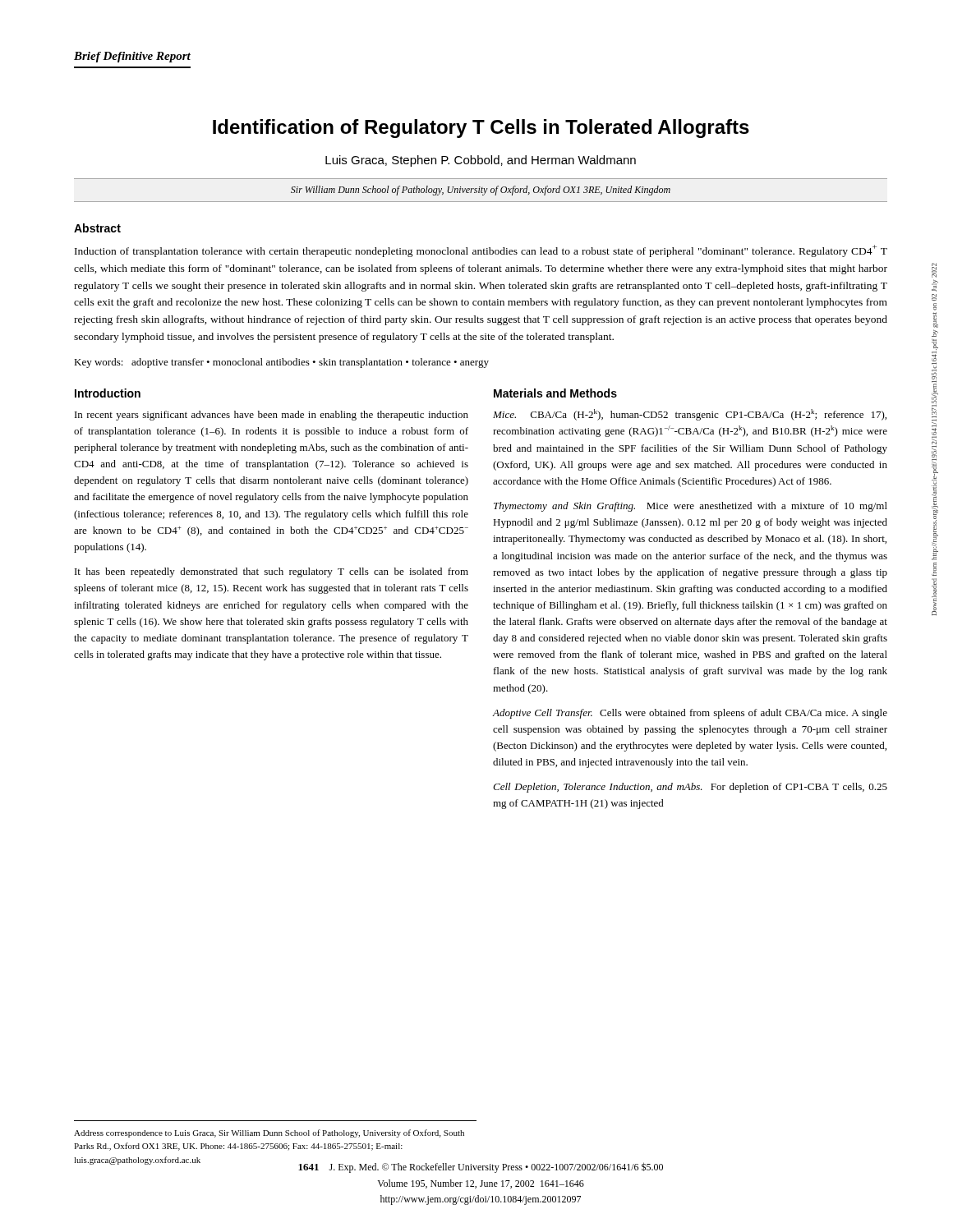Navigate to the text block starting "Identification of Regulatory"
The image size is (953, 1232).
click(481, 127)
